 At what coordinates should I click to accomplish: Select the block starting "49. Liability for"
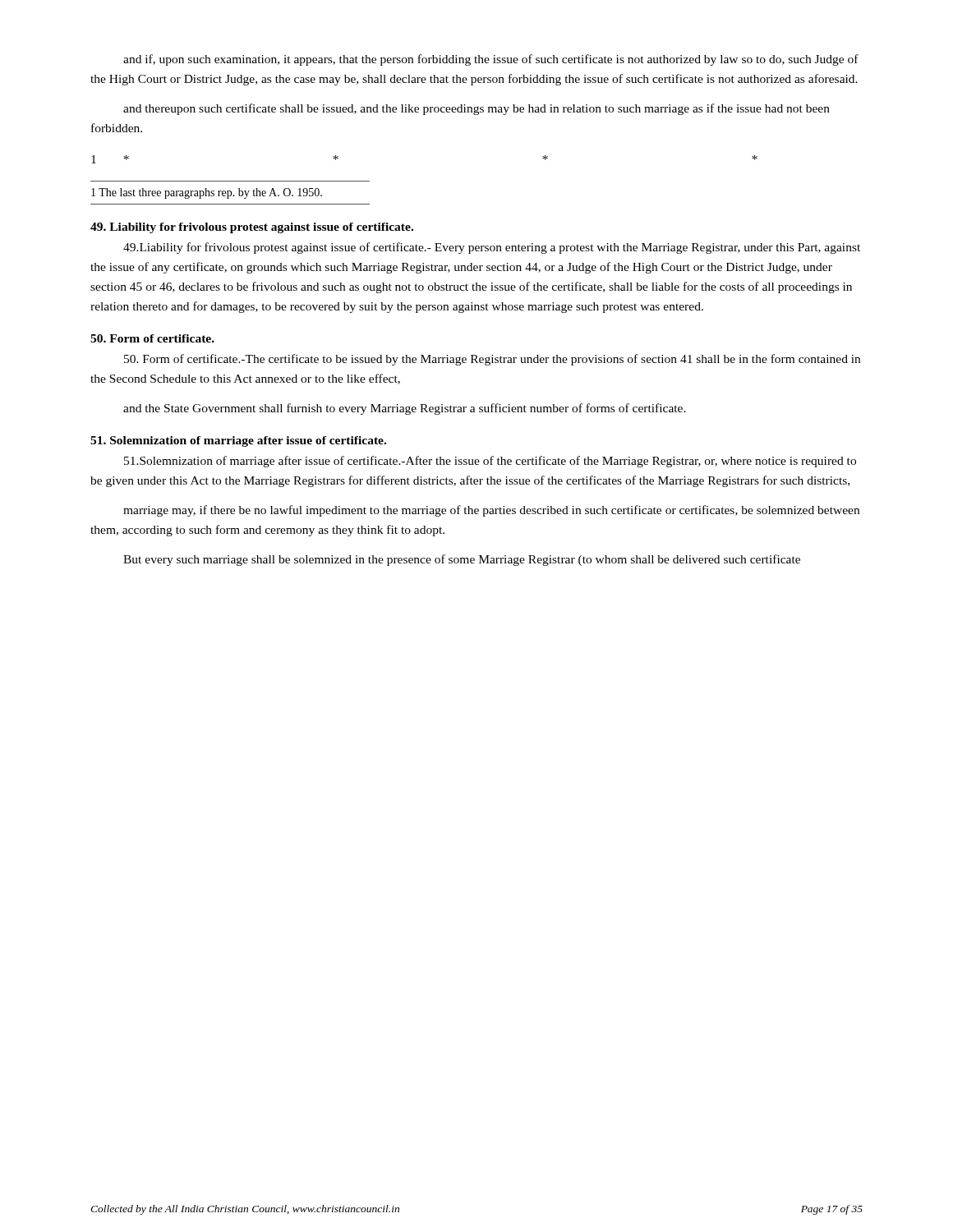point(252,228)
